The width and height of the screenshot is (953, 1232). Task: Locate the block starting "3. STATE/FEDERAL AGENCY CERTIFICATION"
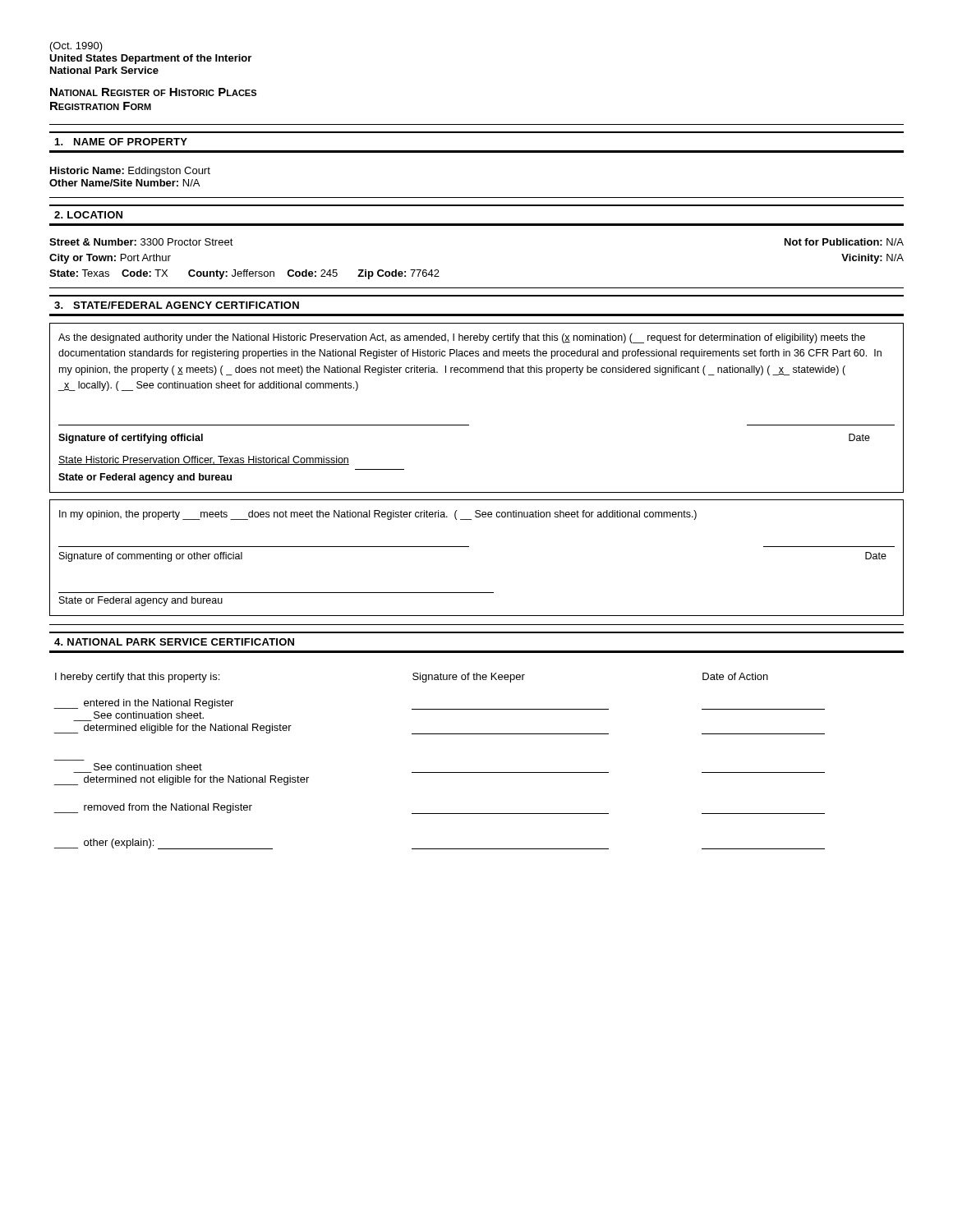[x=177, y=305]
